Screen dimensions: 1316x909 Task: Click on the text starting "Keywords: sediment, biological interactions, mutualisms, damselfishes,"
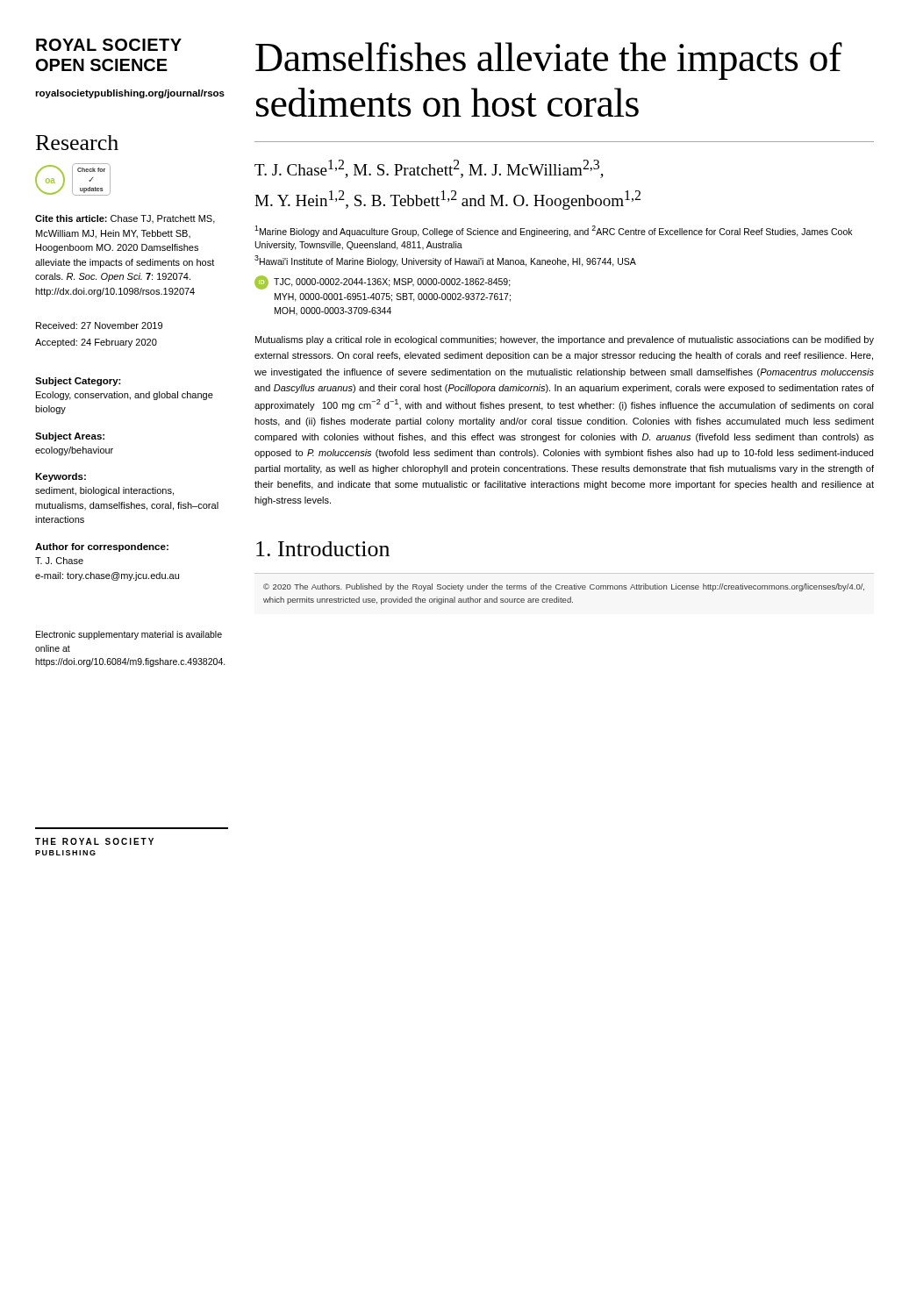(132, 499)
